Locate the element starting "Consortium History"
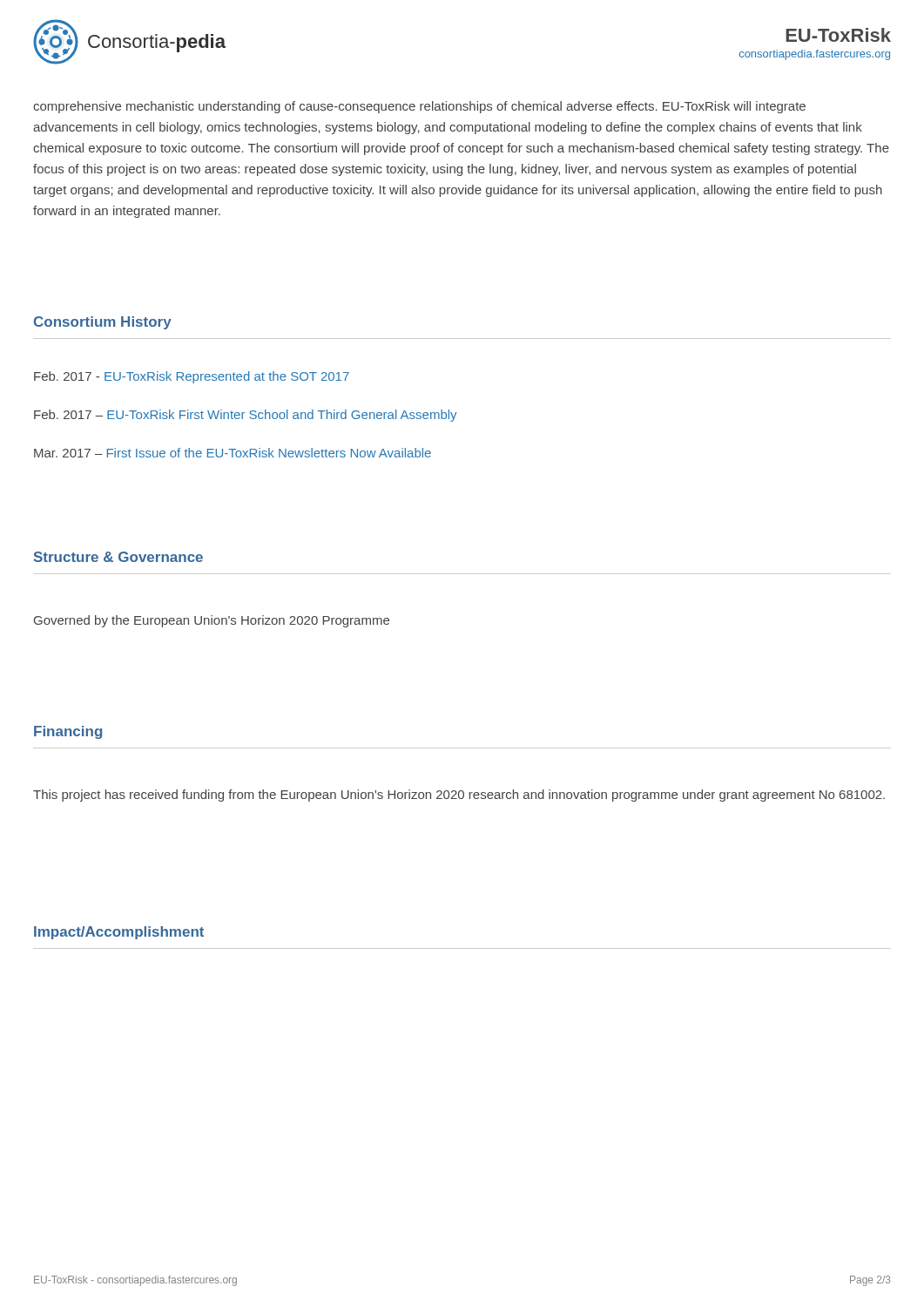 103,323
